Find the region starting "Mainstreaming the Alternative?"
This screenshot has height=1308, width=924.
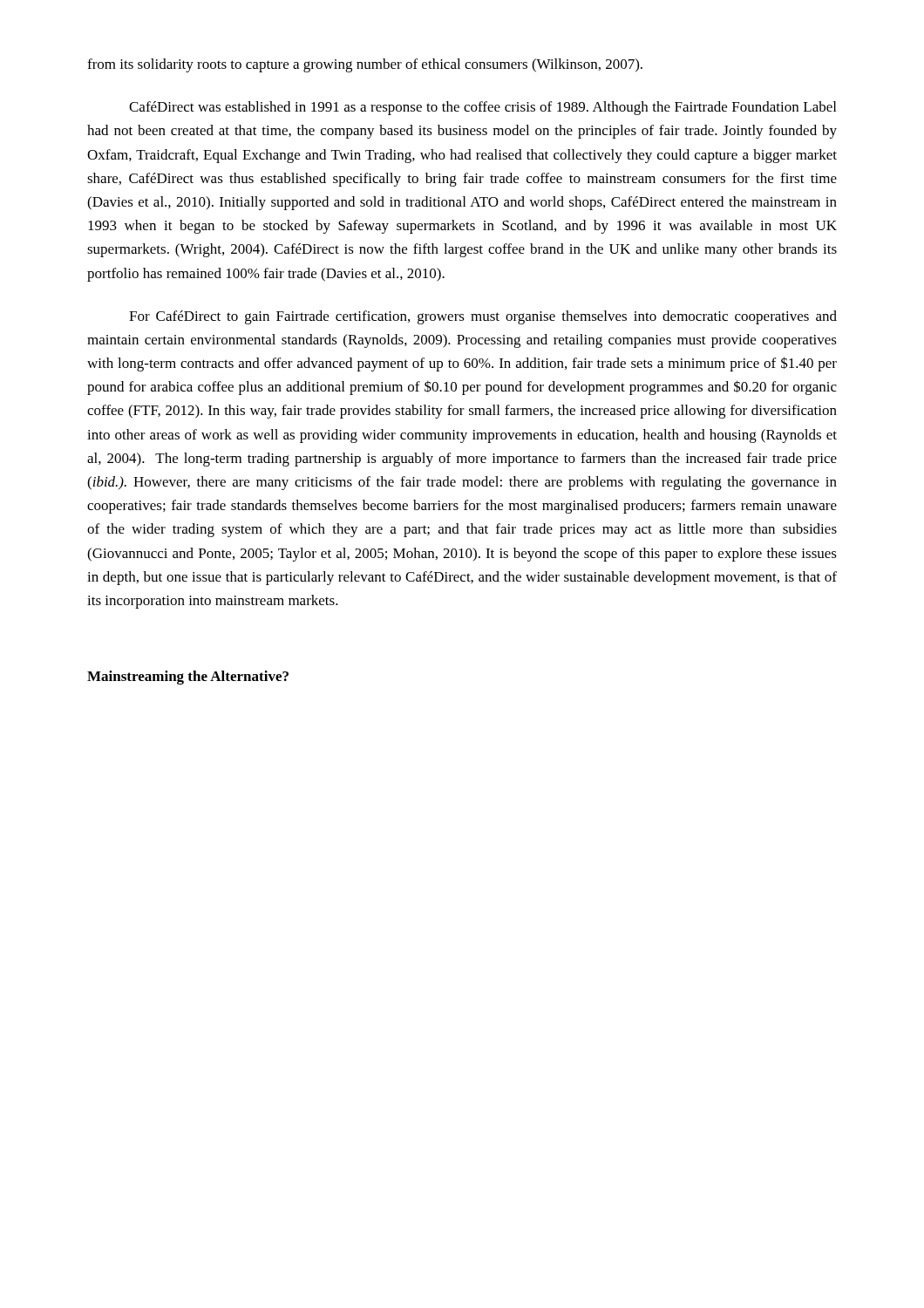(x=188, y=676)
